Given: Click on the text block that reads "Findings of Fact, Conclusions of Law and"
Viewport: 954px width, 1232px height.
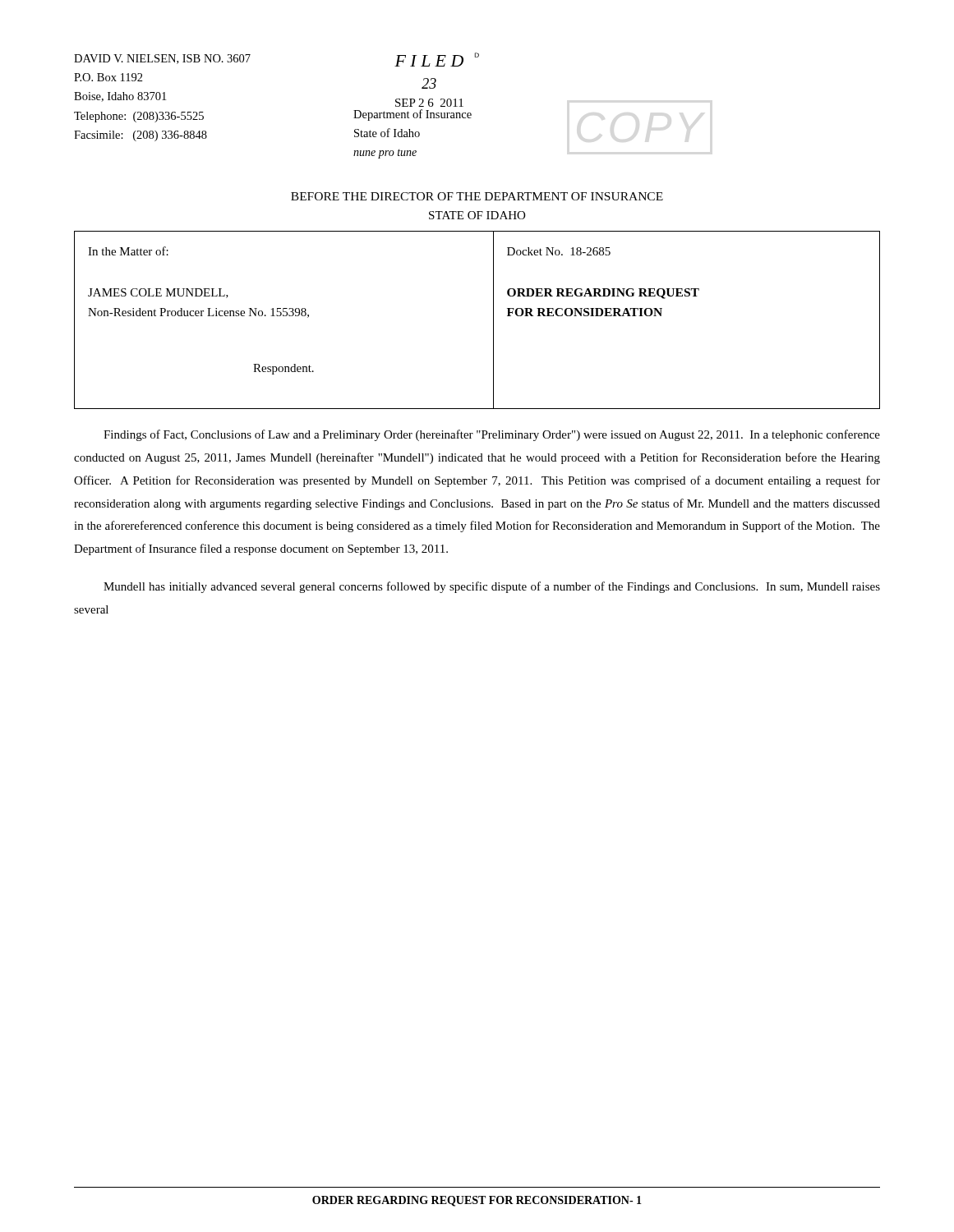Looking at the screenshot, I should click(x=477, y=492).
